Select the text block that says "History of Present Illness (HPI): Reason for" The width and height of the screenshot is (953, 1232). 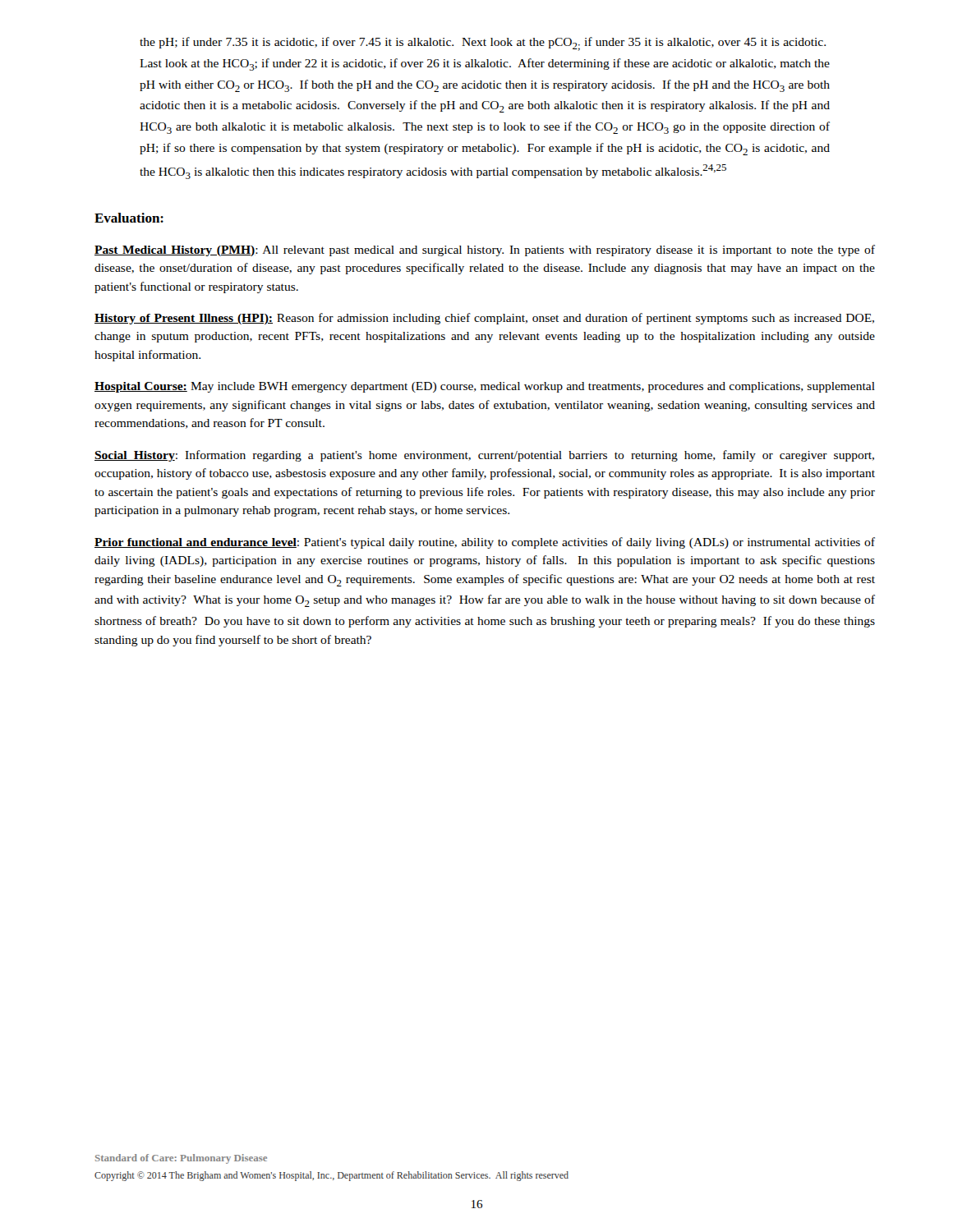(485, 336)
